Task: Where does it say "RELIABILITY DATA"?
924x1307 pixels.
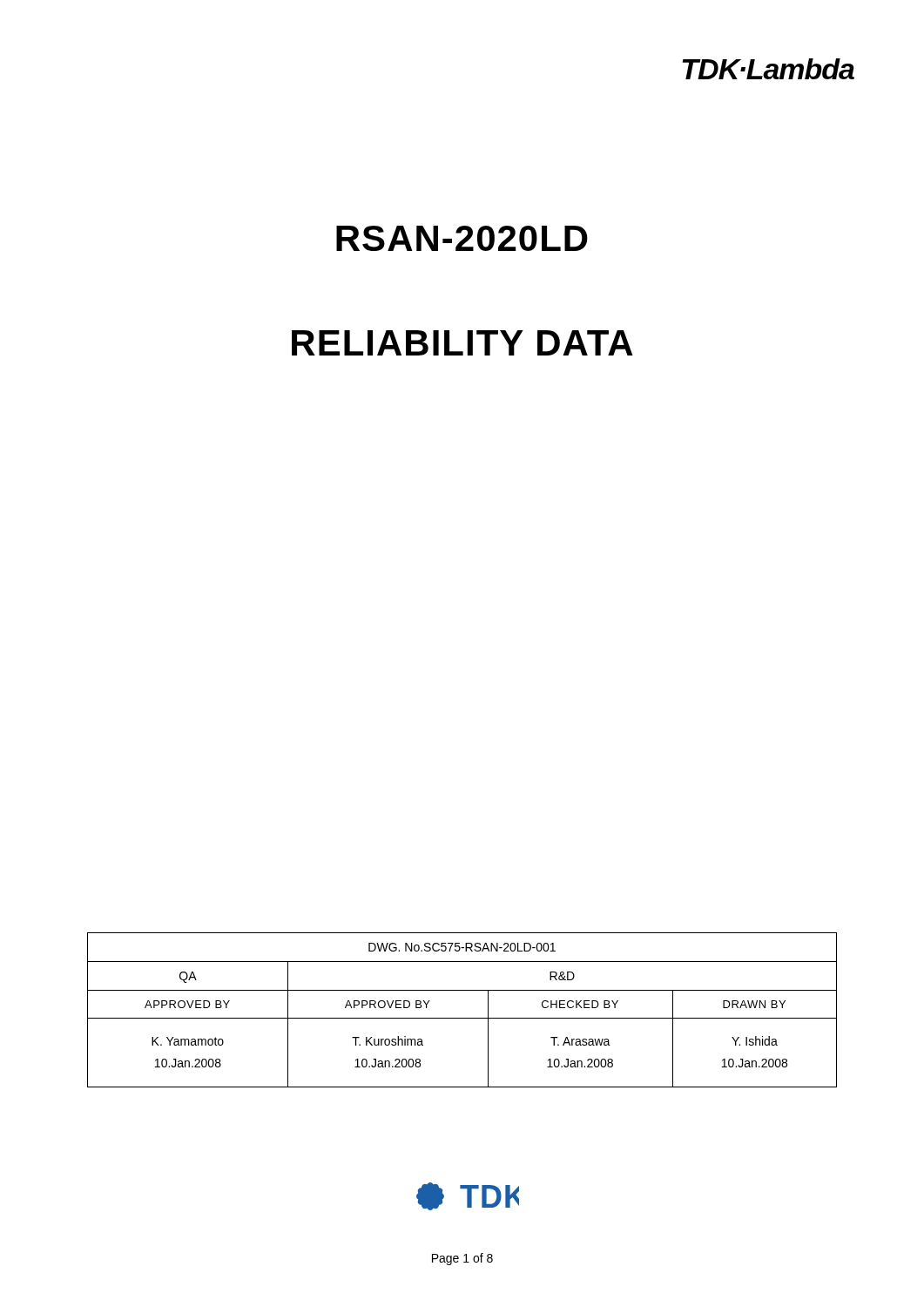Action: (462, 343)
